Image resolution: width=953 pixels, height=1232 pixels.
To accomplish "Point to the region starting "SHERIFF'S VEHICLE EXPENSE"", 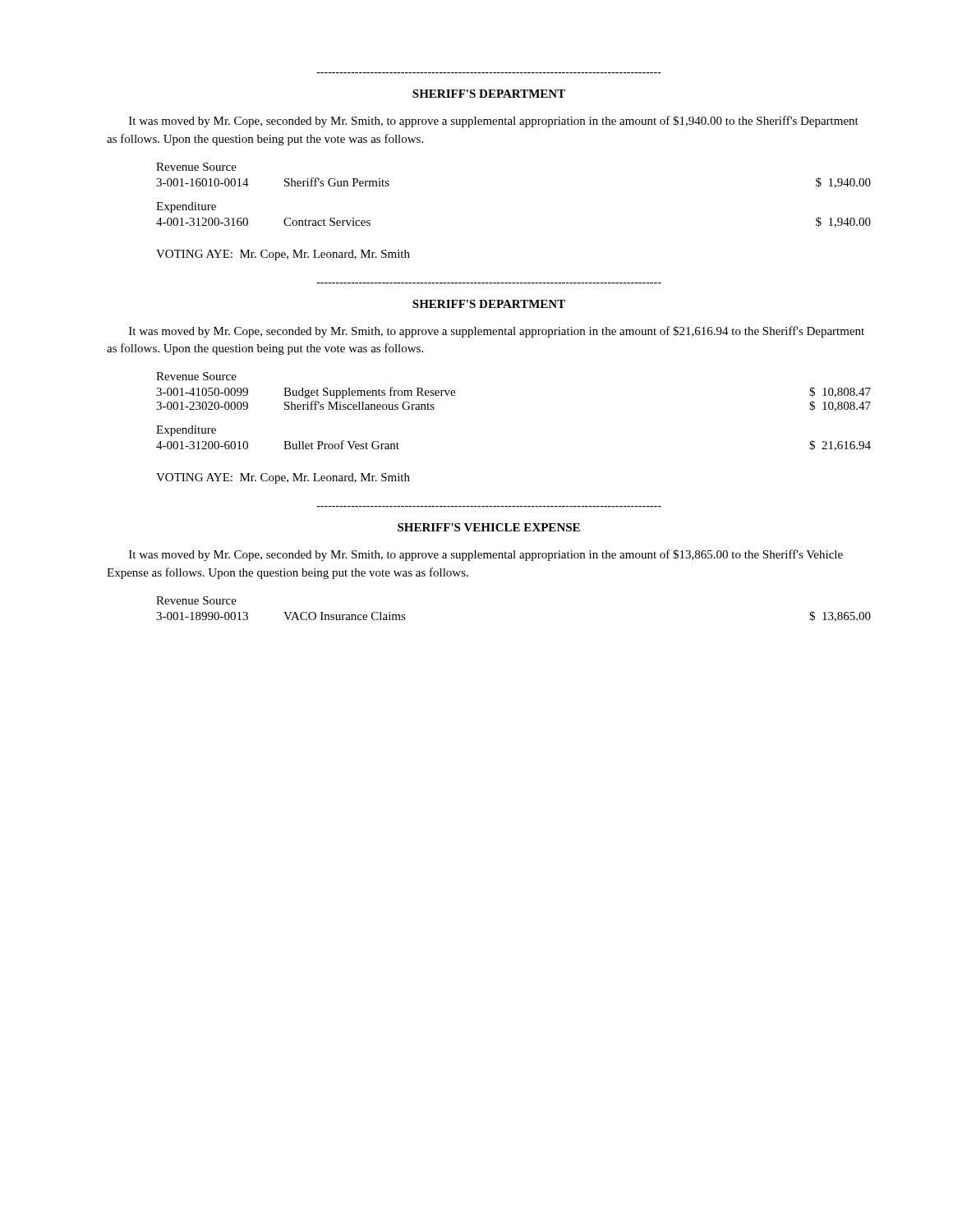I will [489, 527].
